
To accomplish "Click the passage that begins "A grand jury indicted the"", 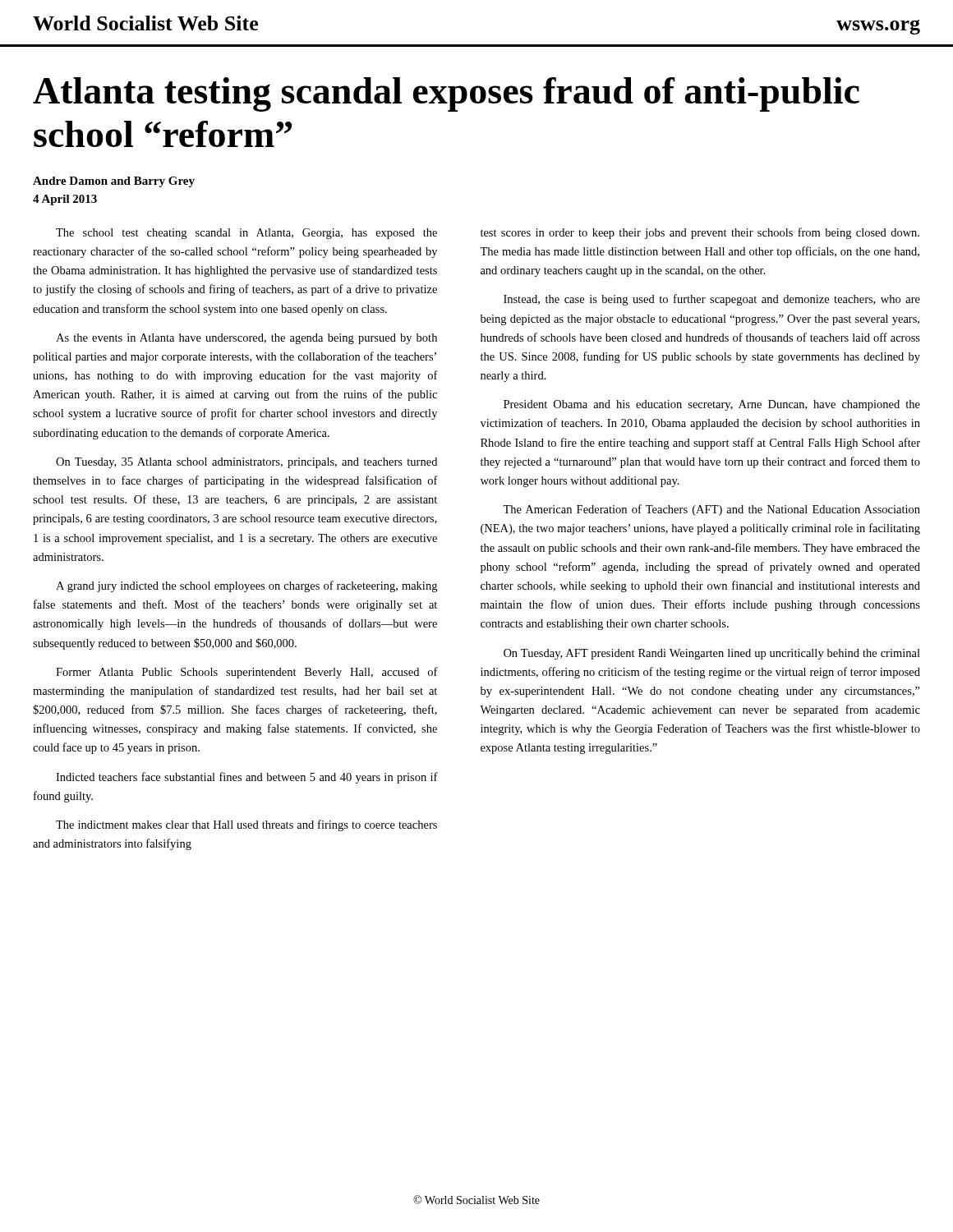I will coord(235,615).
